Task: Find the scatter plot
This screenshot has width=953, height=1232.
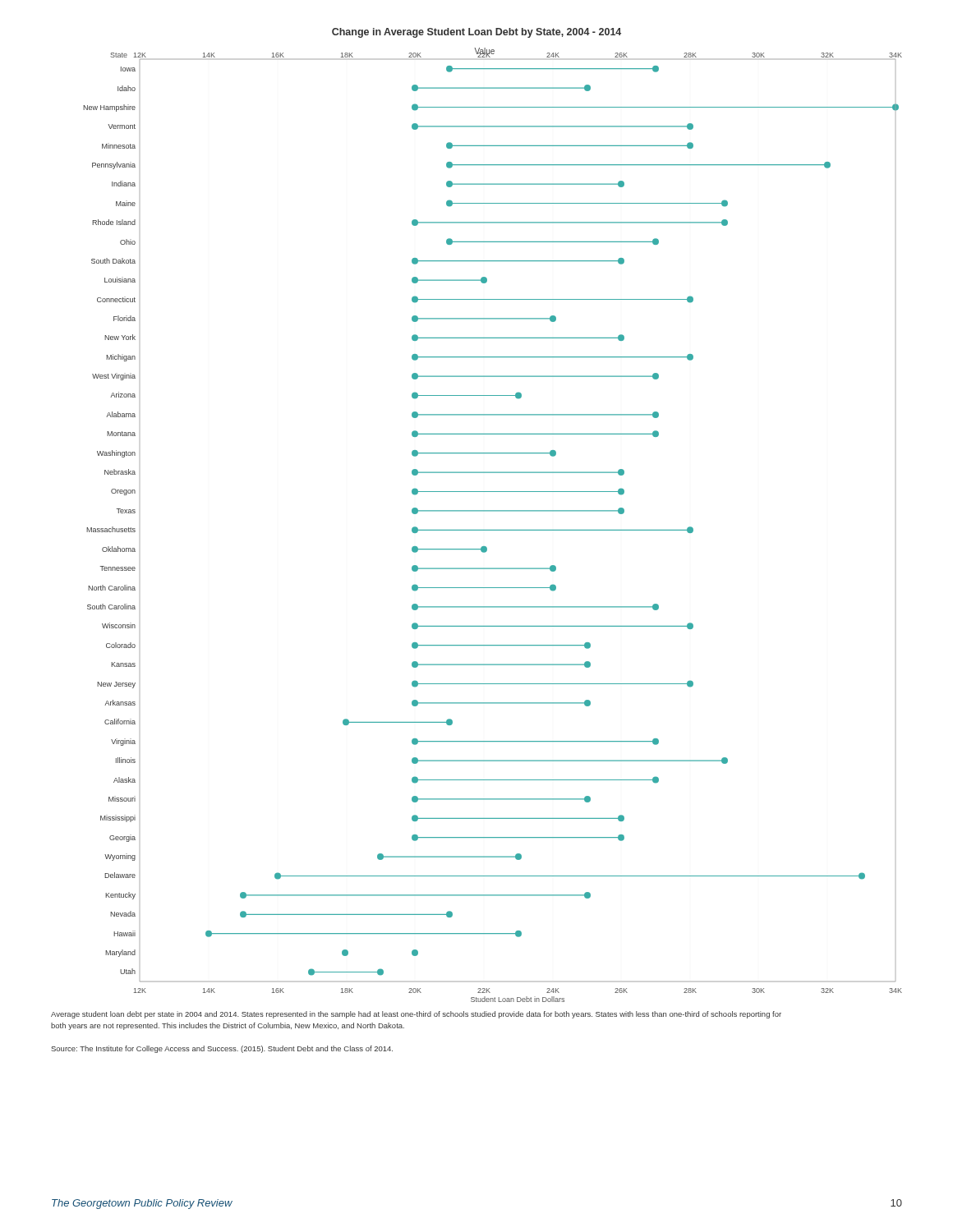Action: click(476, 522)
